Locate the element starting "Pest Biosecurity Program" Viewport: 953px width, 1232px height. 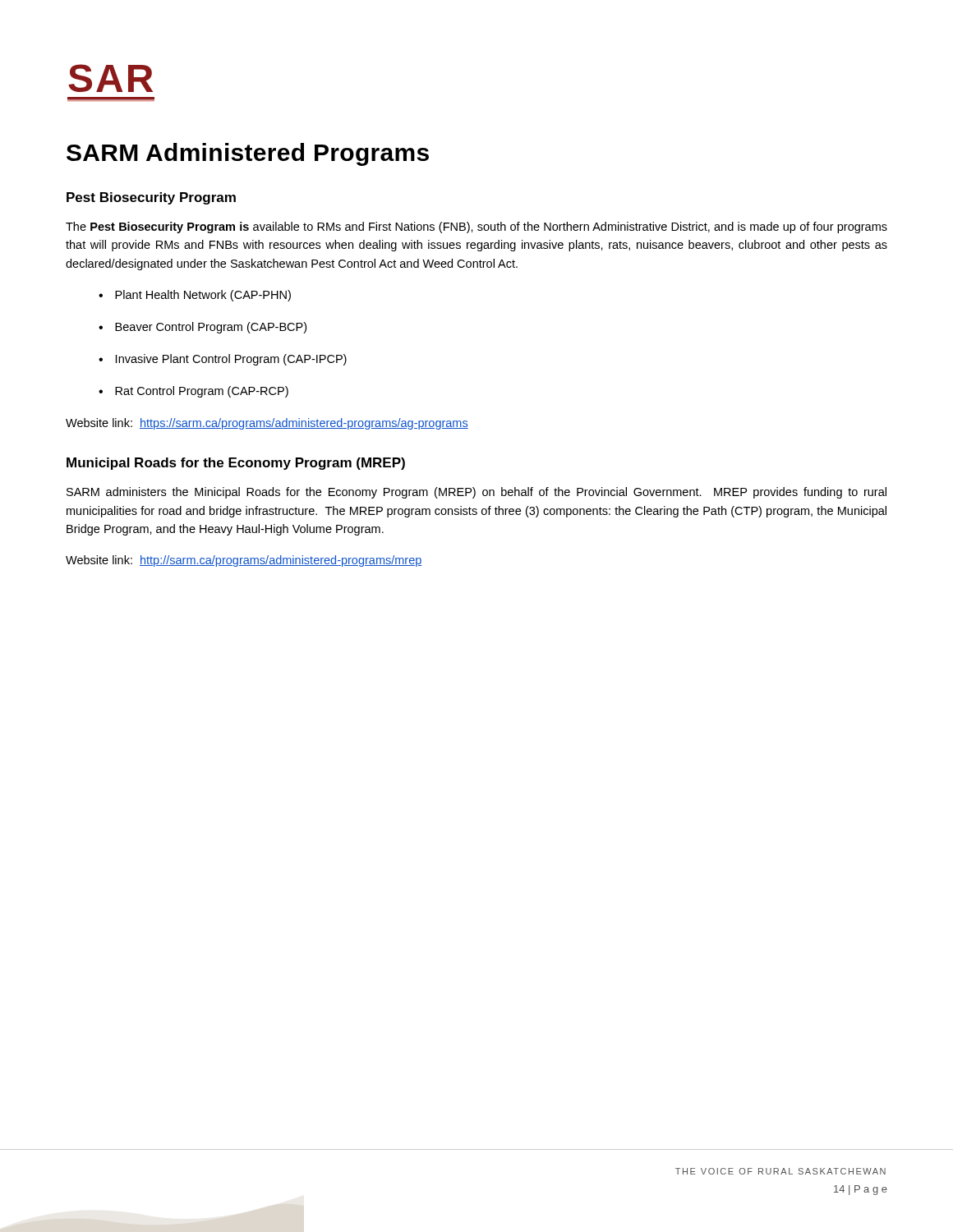(x=151, y=198)
